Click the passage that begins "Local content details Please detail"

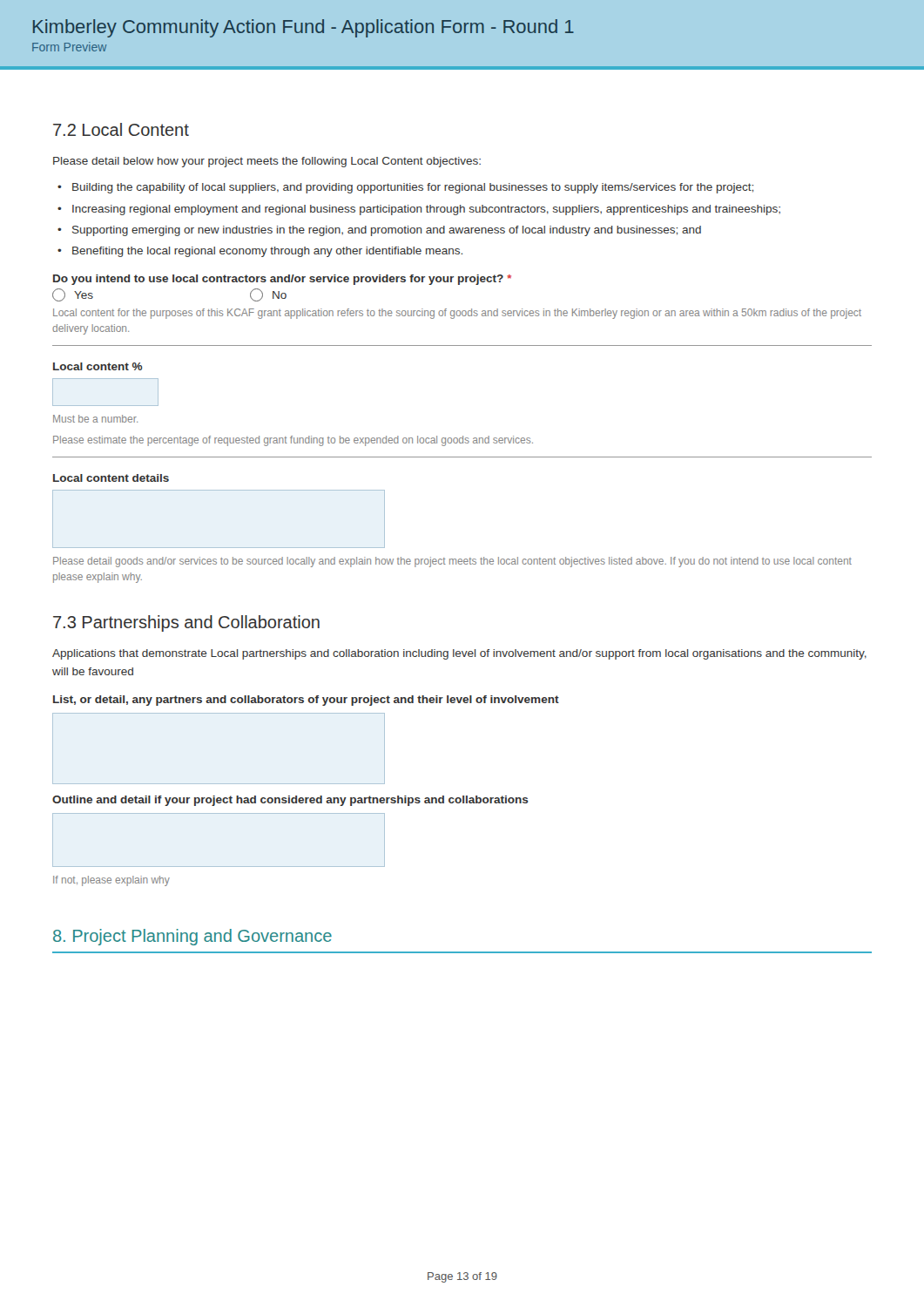tap(111, 478)
